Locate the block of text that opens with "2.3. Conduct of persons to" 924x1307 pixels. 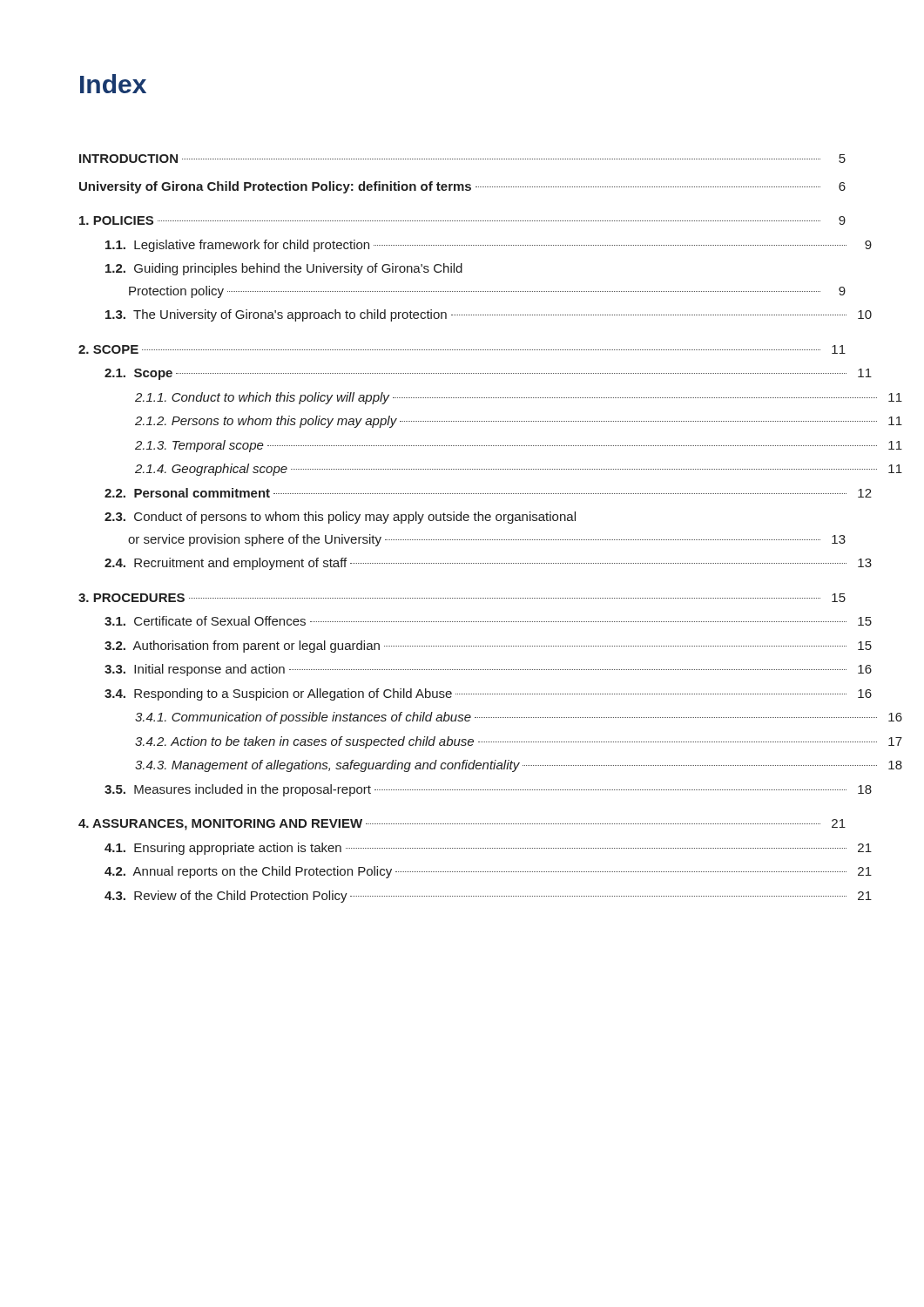pyautogui.click(x=475, y=528)
